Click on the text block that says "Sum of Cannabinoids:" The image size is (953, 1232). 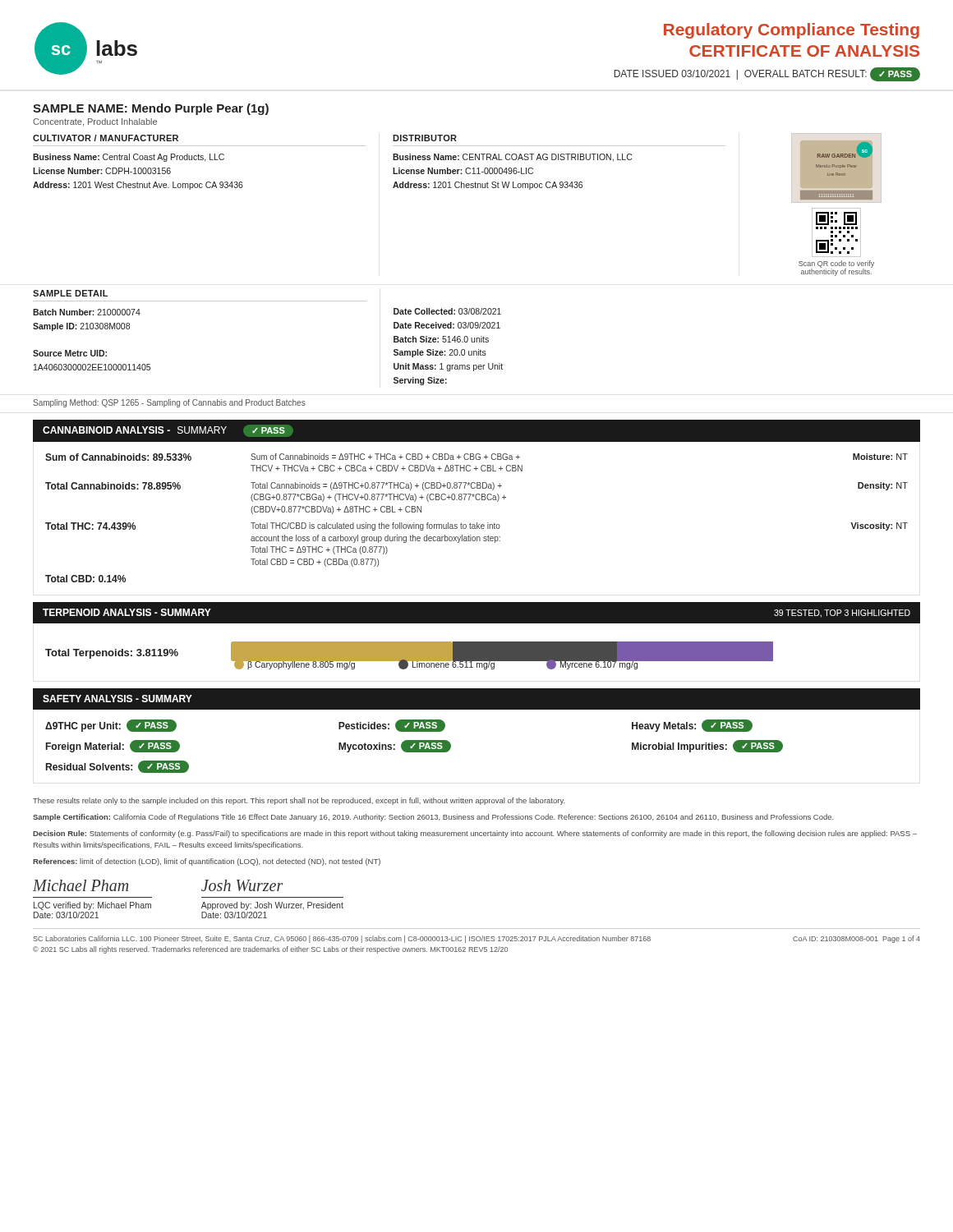tap(118, 457)
